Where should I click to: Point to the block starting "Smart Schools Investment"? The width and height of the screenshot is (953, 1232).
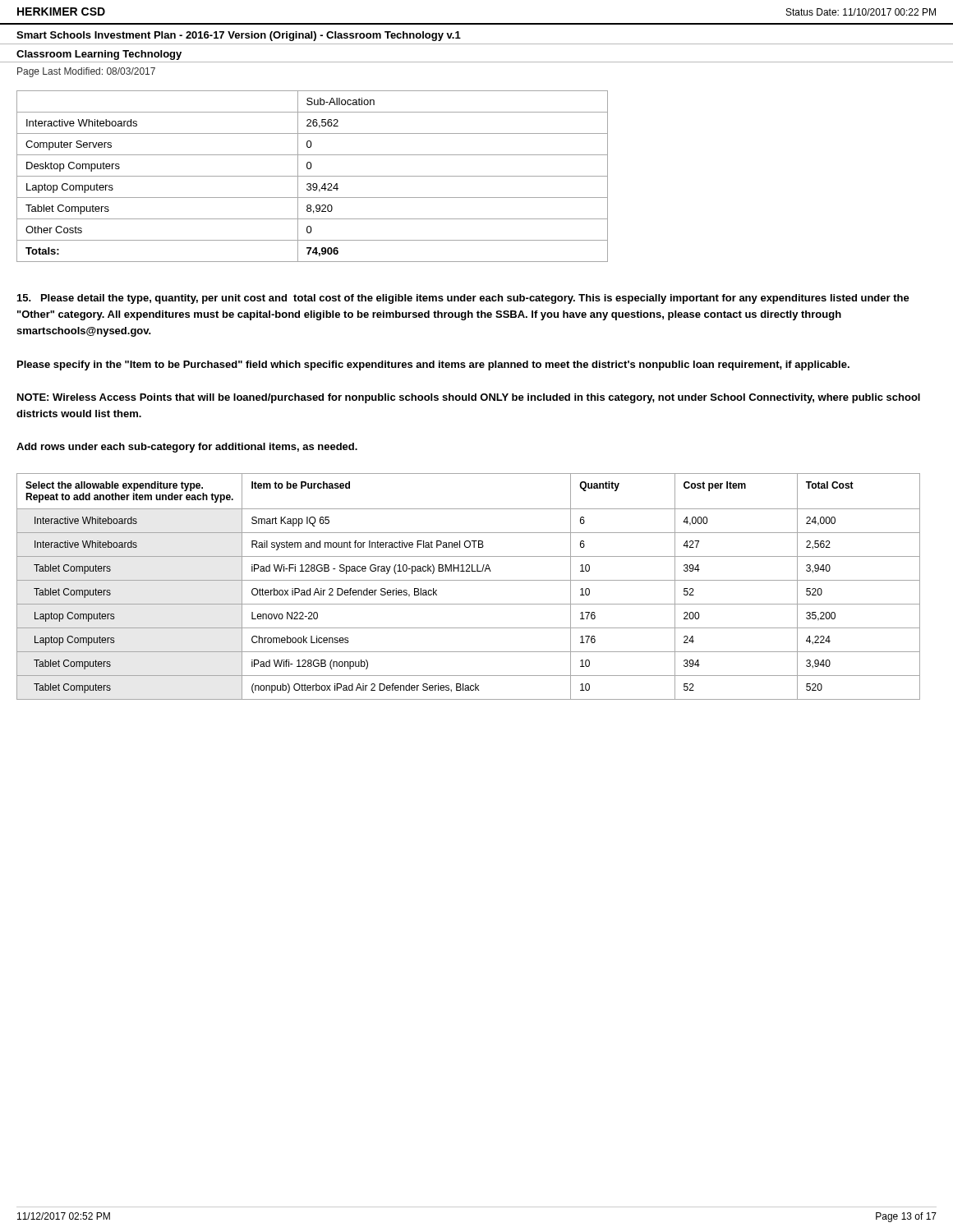tap(238, 35)
